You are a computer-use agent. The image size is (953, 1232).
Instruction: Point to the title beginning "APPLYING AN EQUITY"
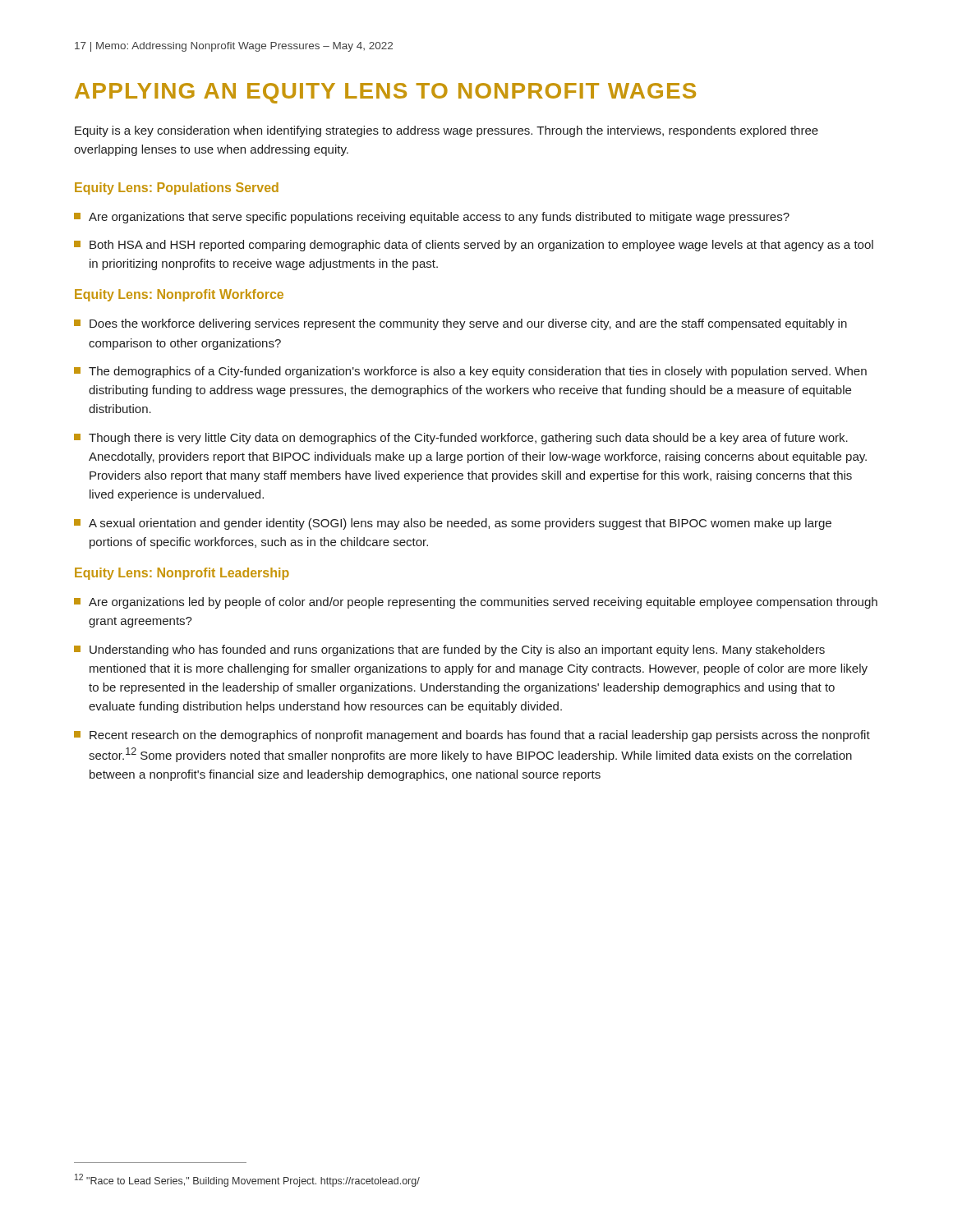(476, 91)
